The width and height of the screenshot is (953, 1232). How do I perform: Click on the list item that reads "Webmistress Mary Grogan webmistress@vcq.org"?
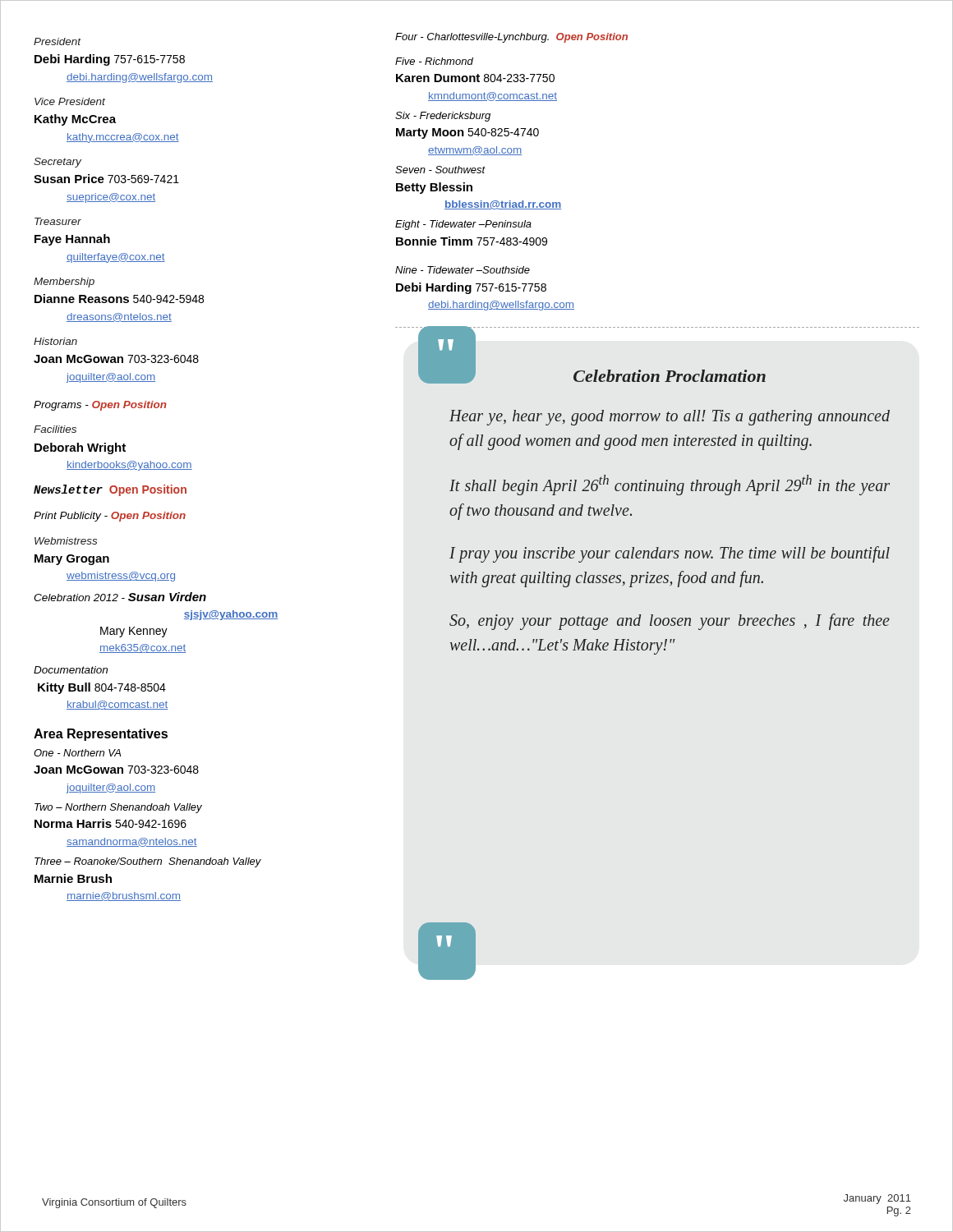(66, 541)
